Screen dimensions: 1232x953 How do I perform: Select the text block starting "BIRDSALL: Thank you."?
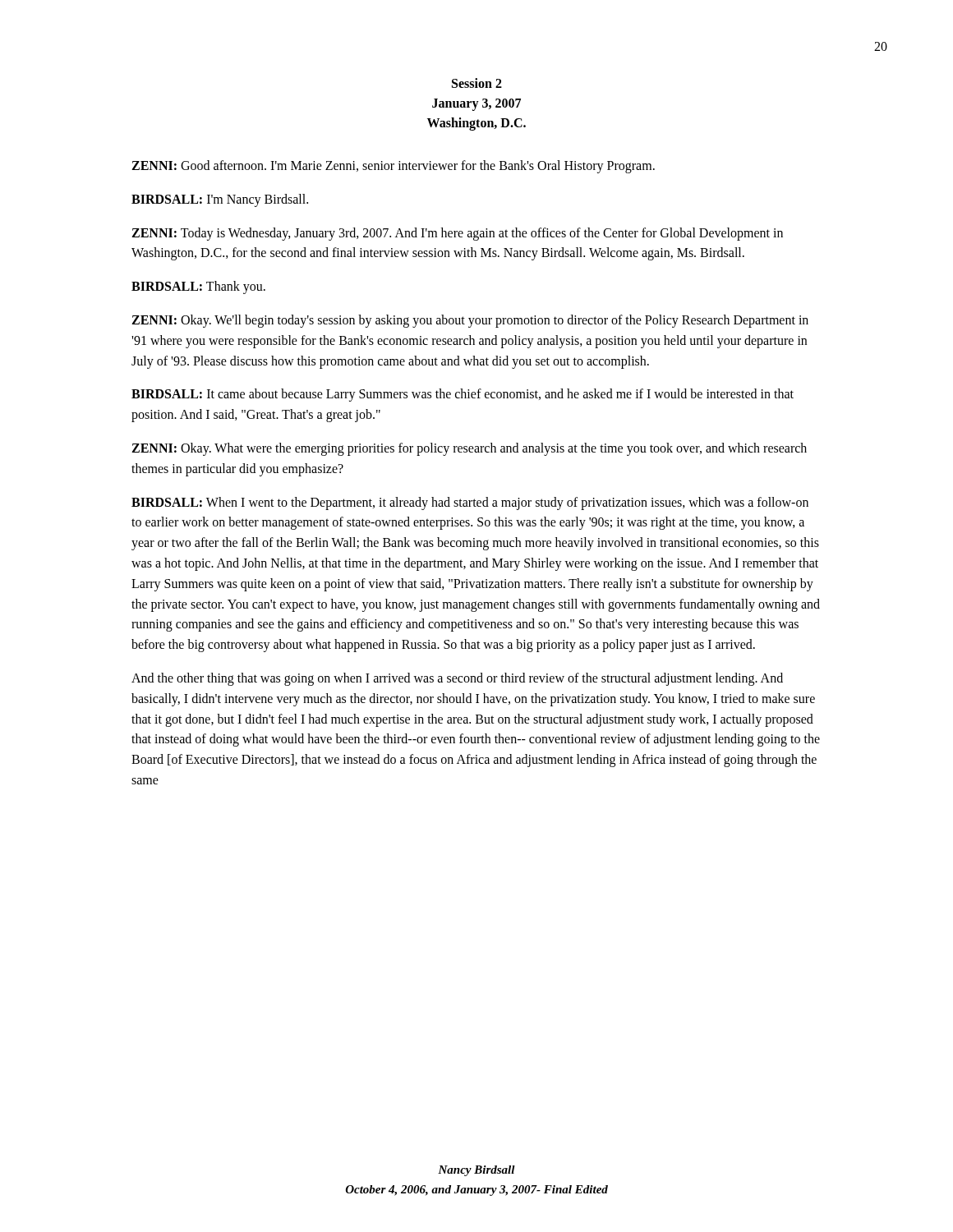(x=199, y=286)
